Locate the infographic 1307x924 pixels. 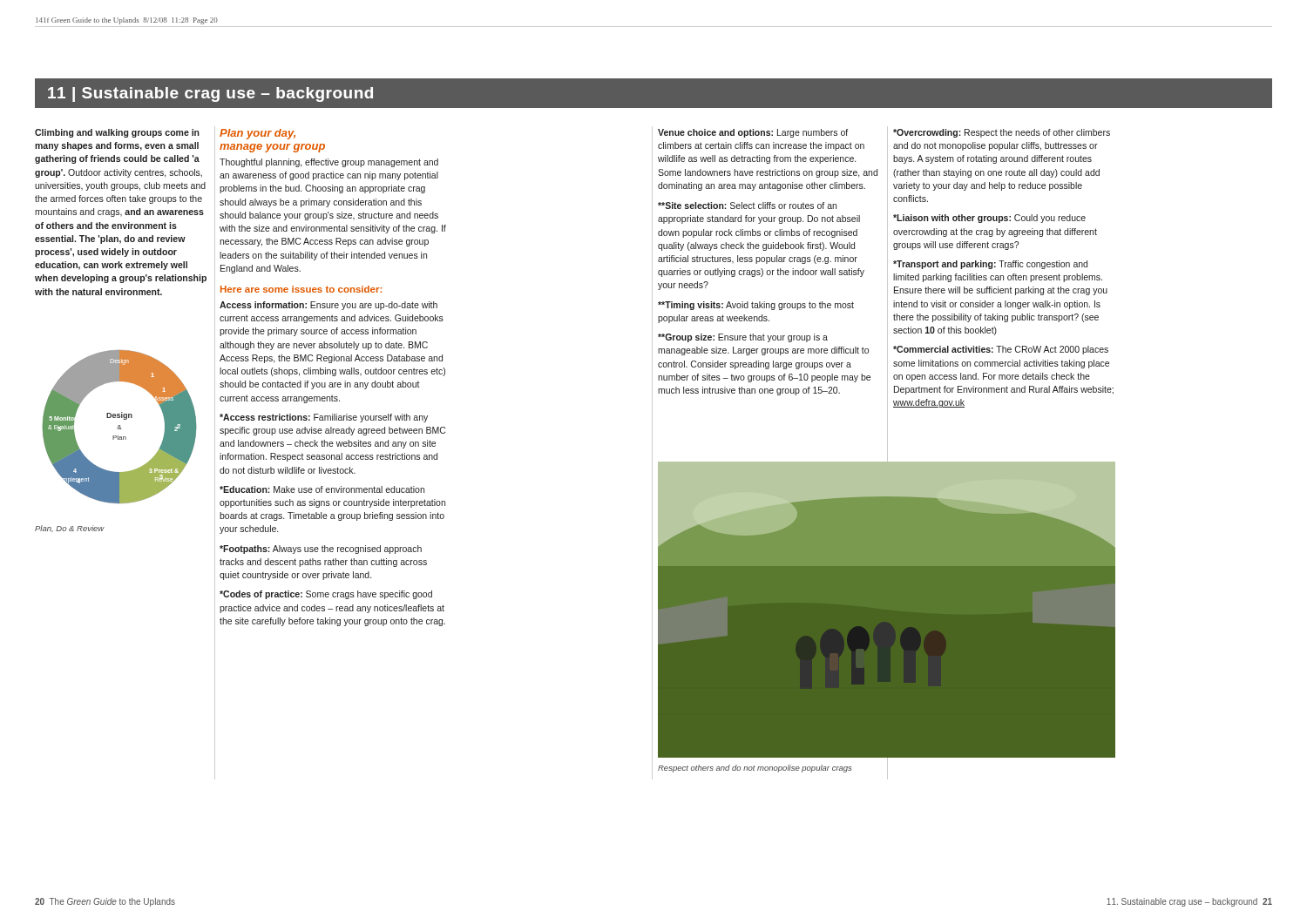120,432
